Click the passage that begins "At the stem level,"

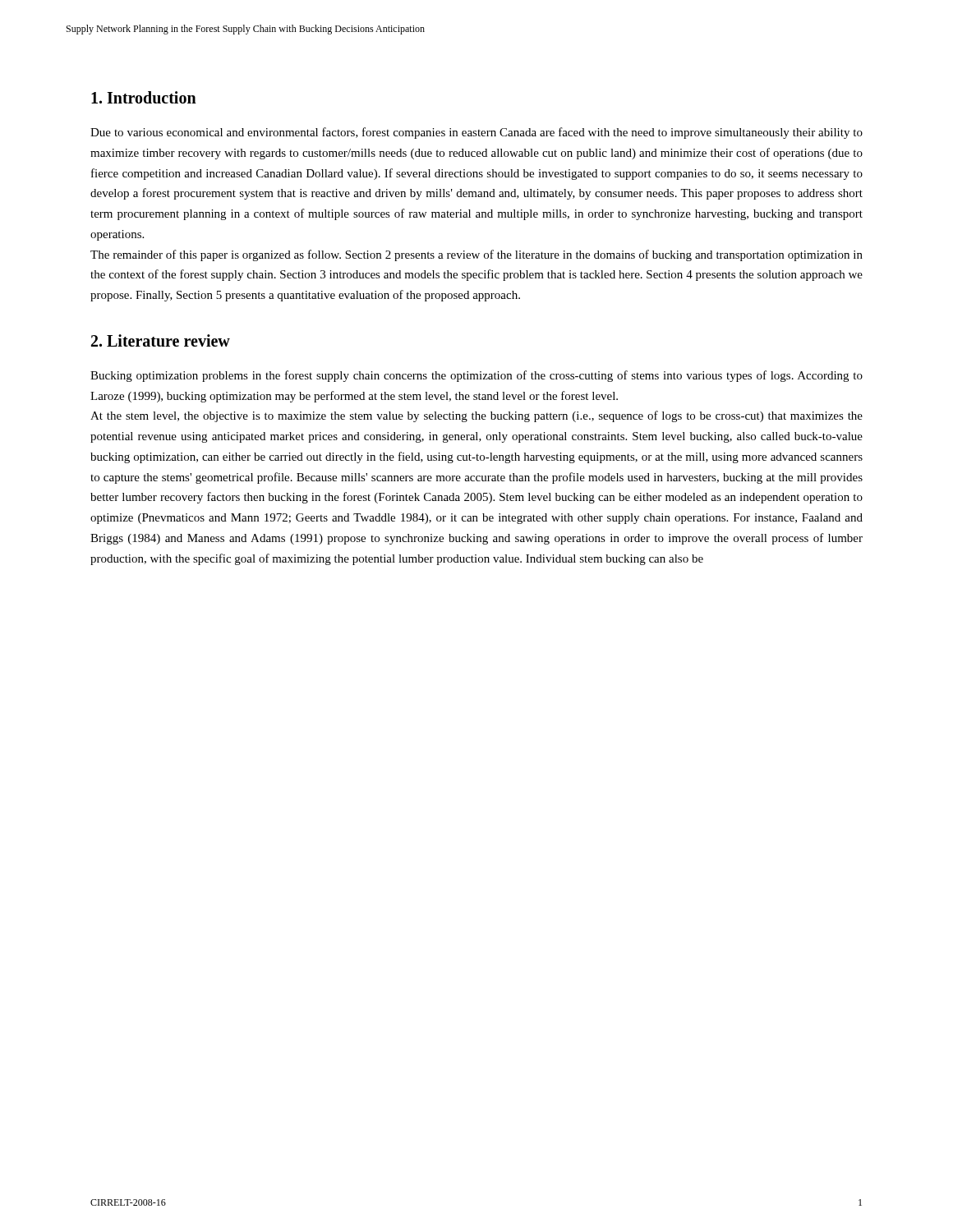pos(476,487)
